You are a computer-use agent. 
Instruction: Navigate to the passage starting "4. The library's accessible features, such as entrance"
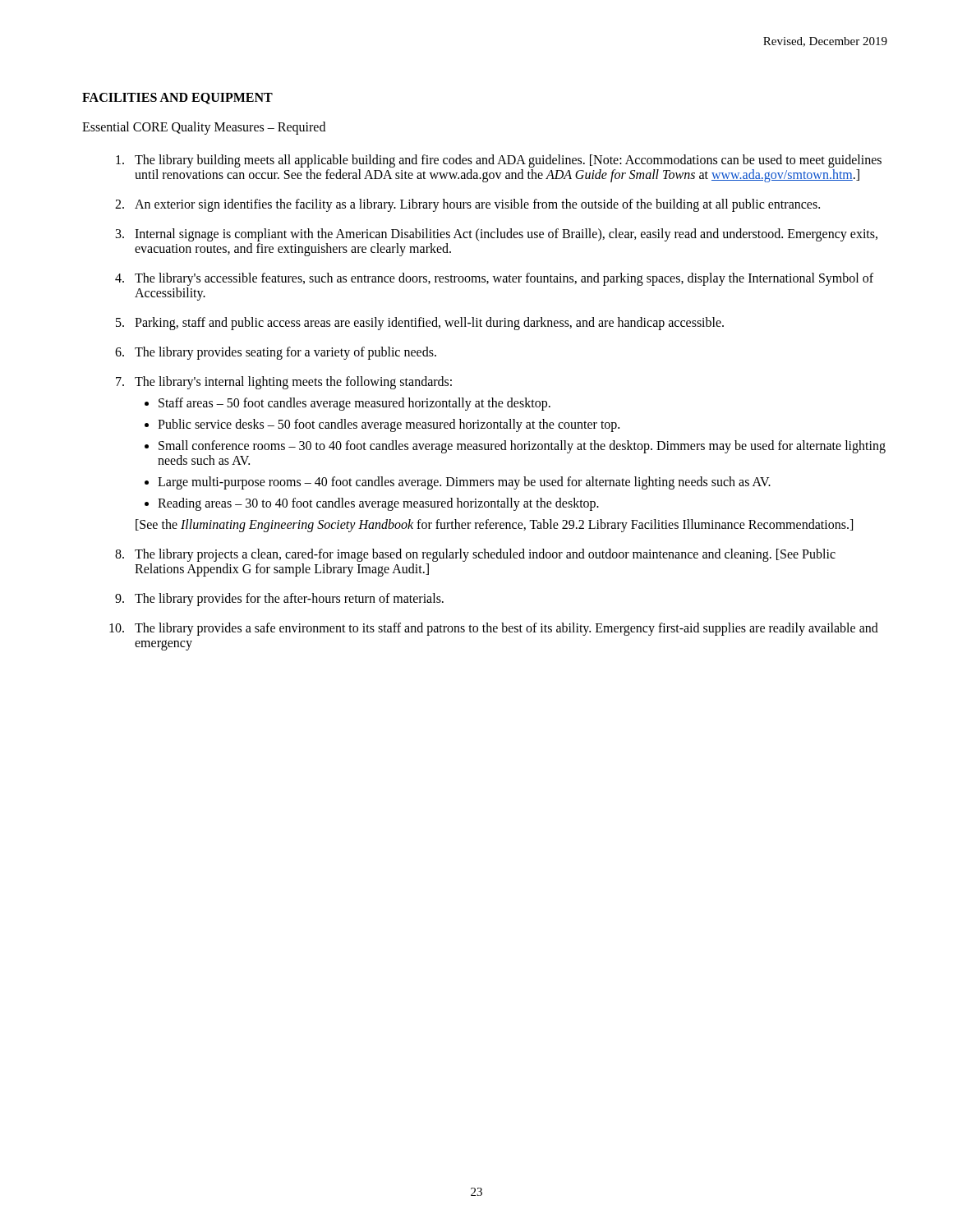485,286
